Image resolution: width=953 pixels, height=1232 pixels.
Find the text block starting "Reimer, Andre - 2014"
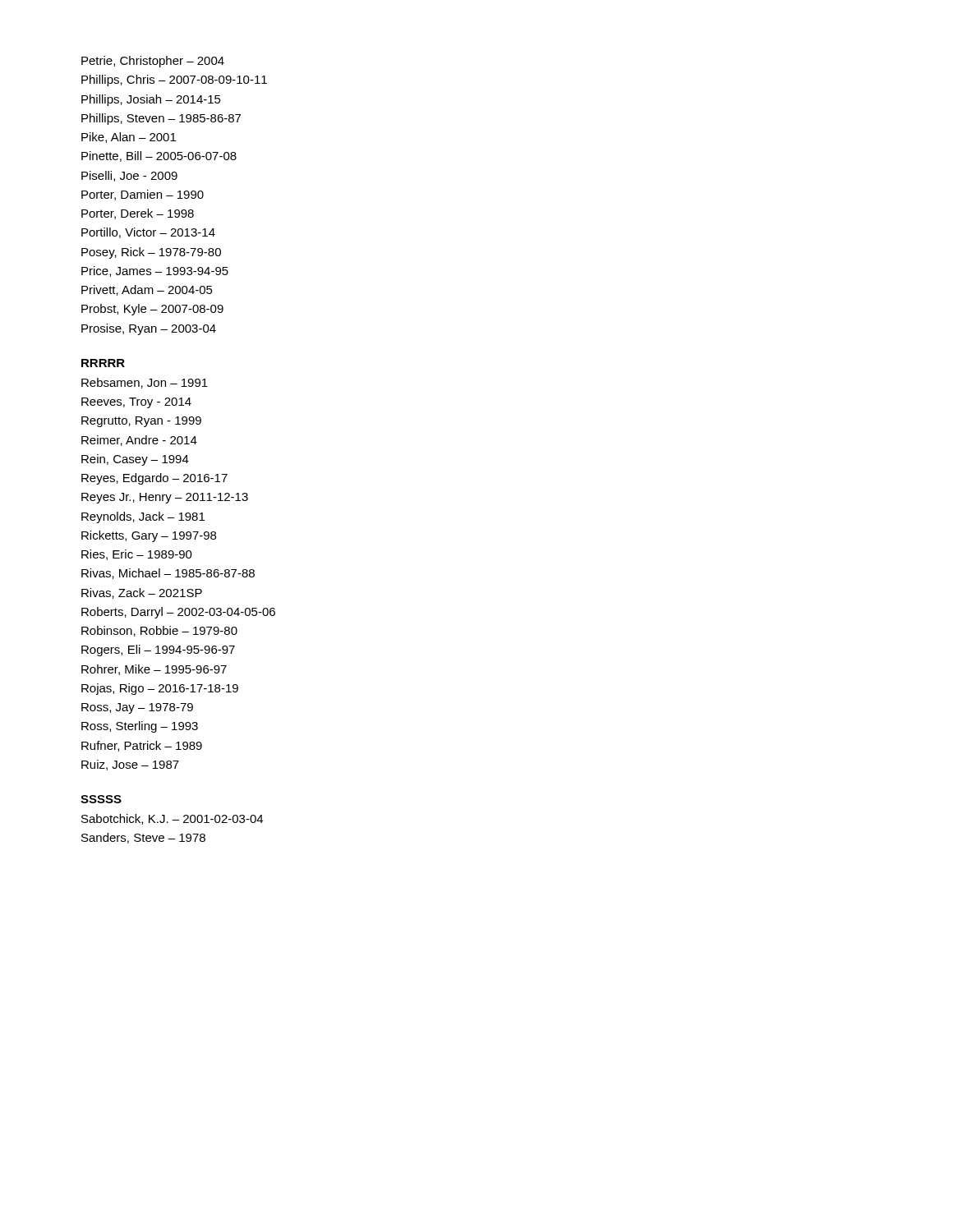click(139, 439)
